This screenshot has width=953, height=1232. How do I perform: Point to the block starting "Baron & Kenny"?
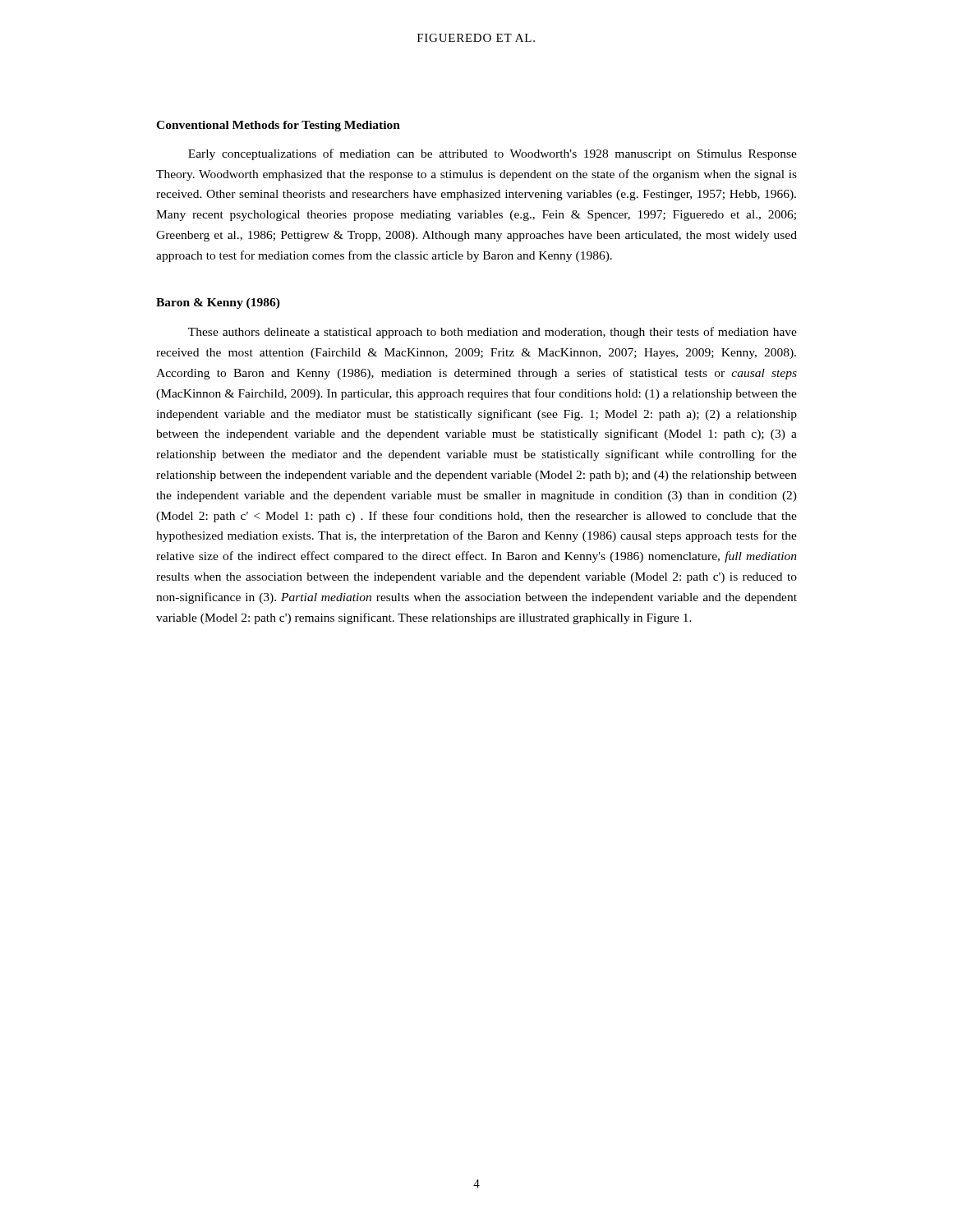pos(218,302)
